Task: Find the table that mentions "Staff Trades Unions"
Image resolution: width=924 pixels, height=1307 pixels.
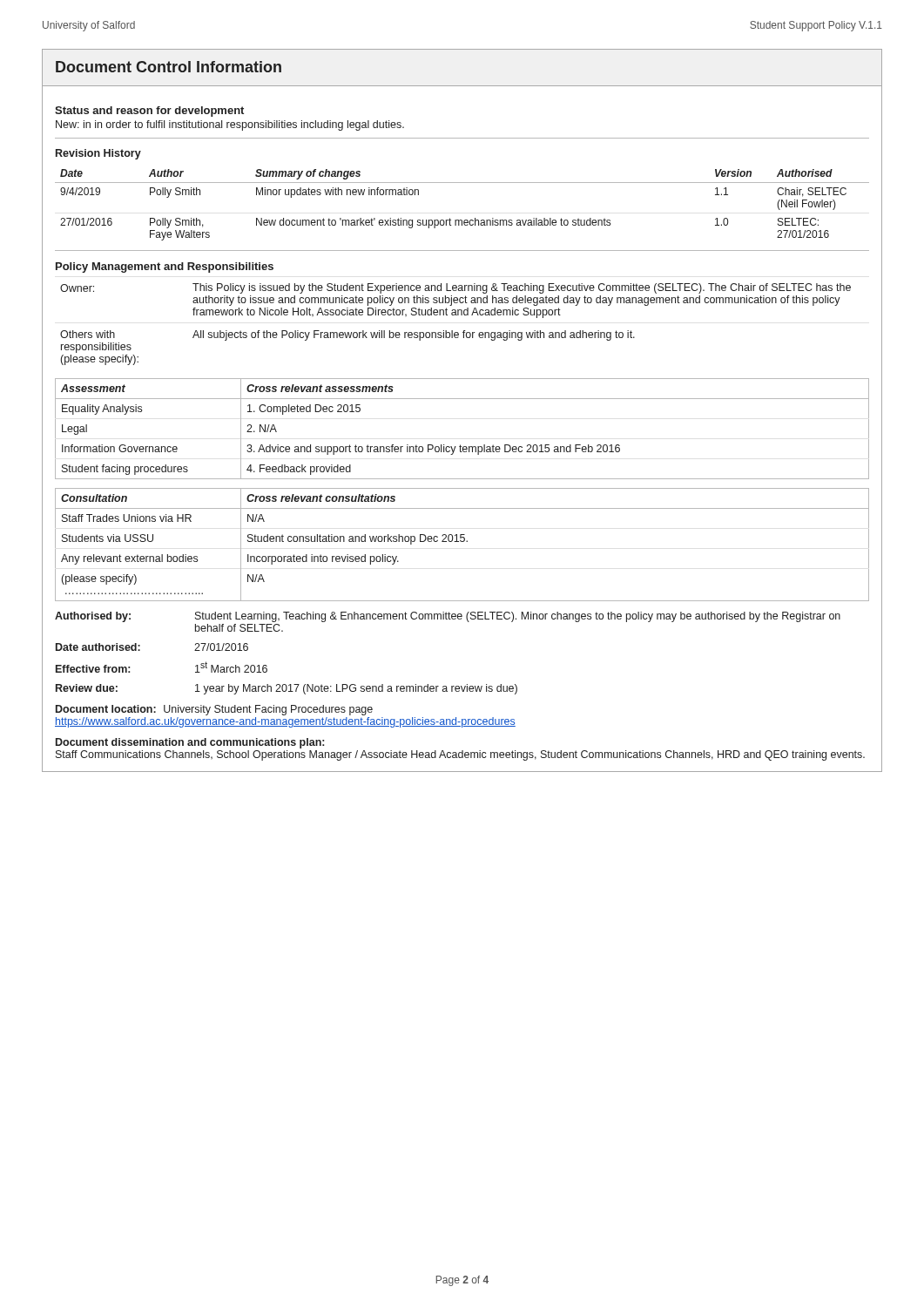Action: (x=462, y=545)
